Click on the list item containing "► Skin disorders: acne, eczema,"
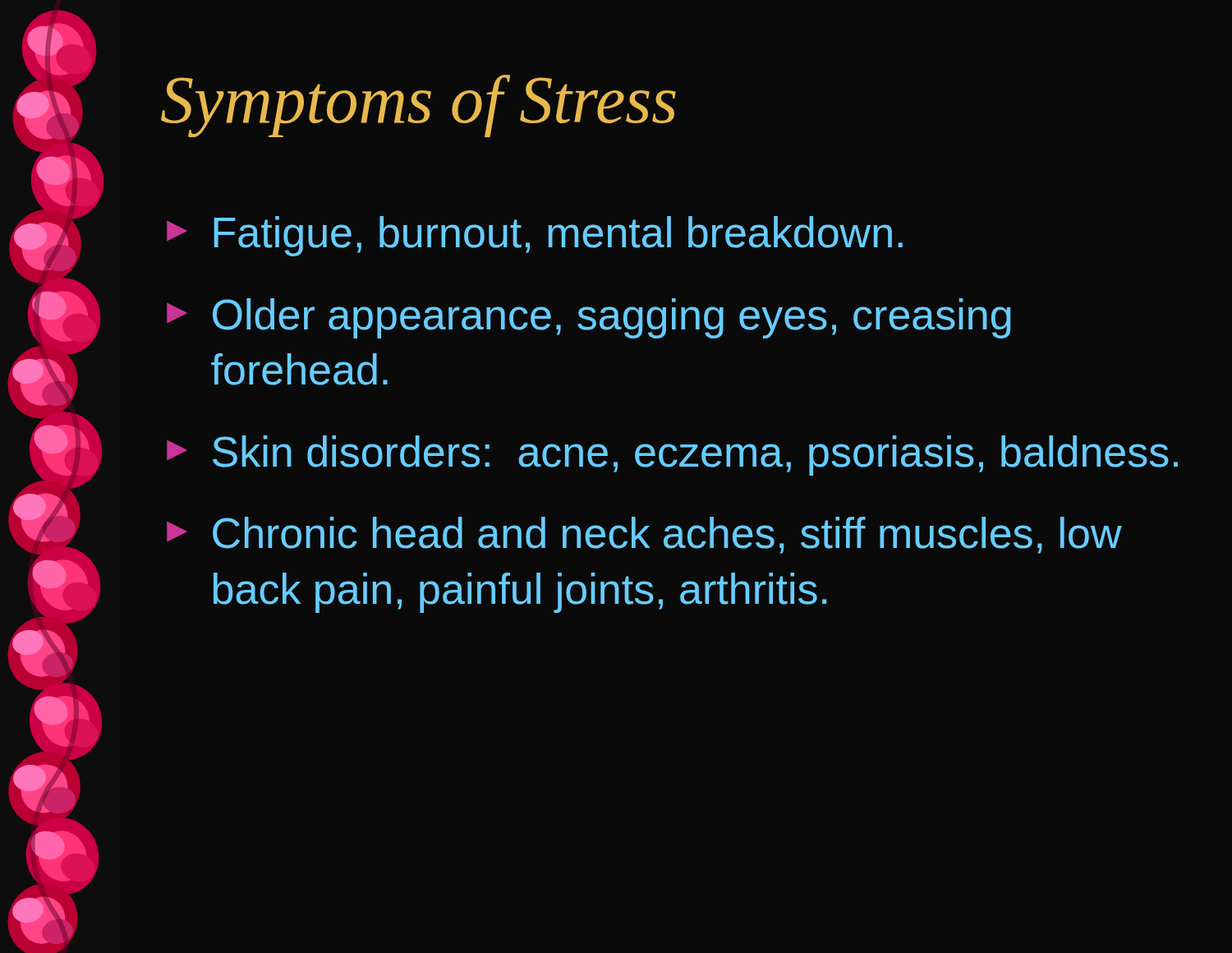The height and width of the screenshot is (953, 1232). (x=671, y=452)
